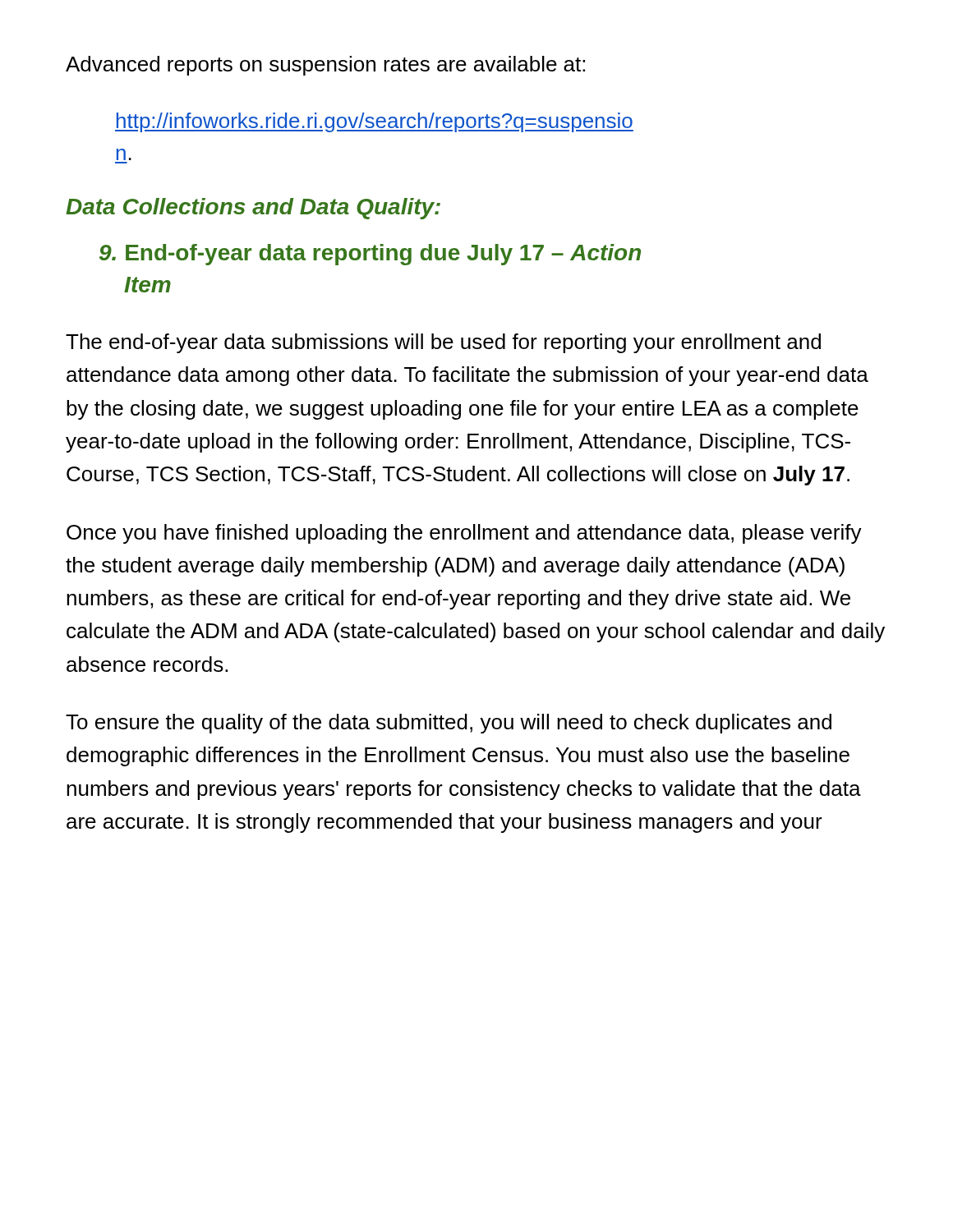Select the text block that reads "Once you have finished uploading the enrollment"
The image size is (953, 1232).
pyautogui.click(x=475, y=598)
